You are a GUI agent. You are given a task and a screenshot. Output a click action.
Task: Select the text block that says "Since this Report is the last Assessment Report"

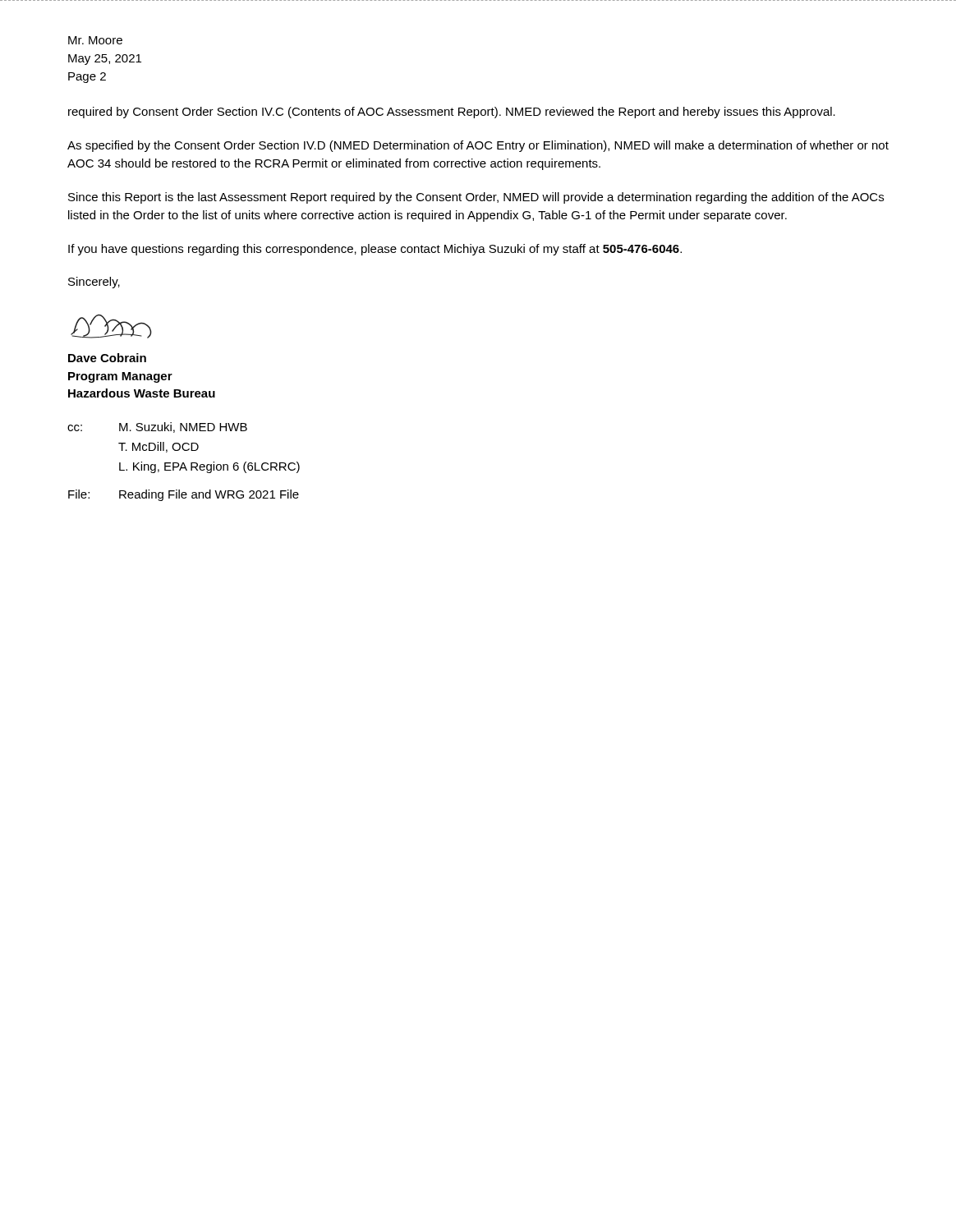[x=478, y=206]
